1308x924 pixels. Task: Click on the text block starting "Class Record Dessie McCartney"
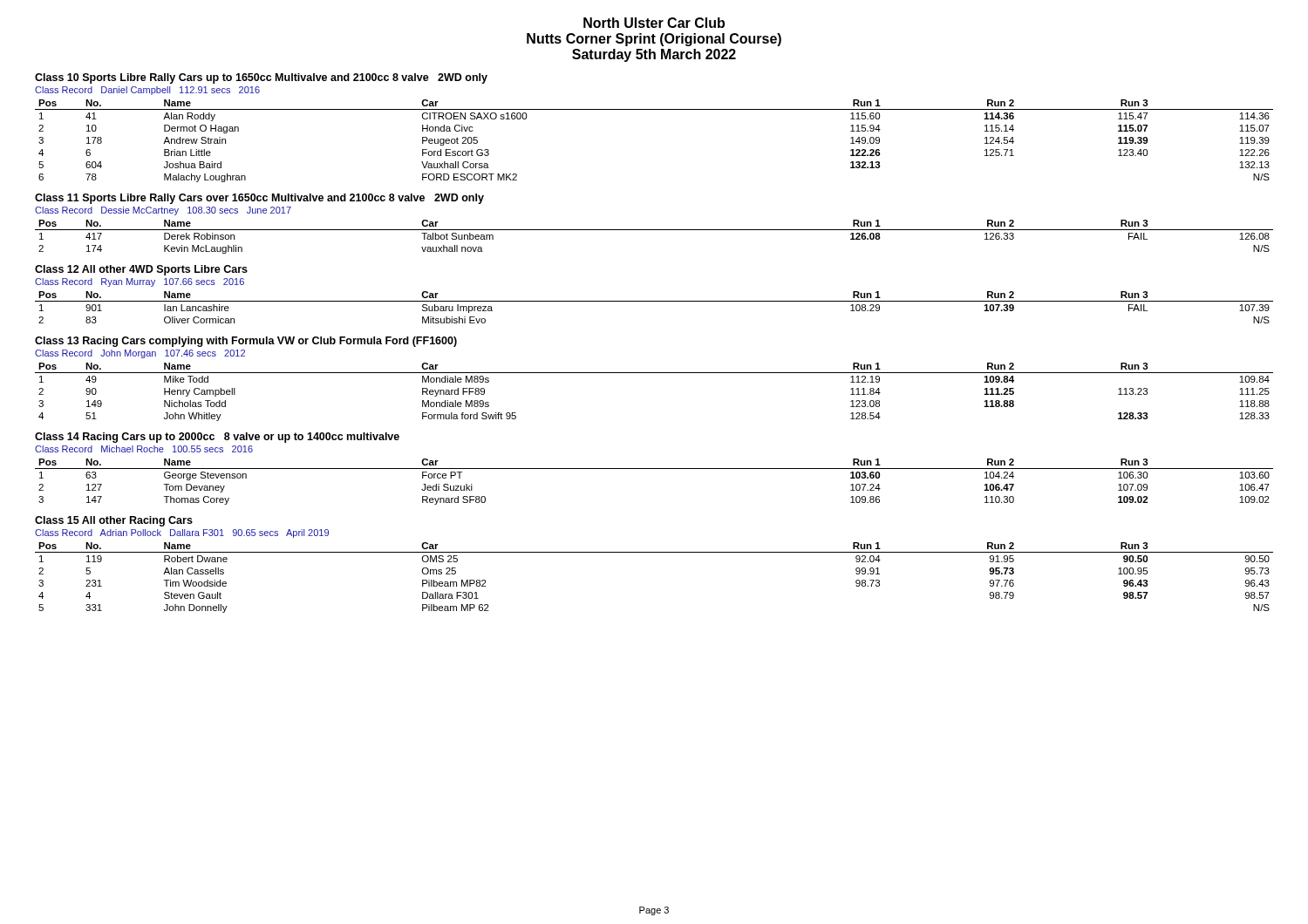point(163,210)
